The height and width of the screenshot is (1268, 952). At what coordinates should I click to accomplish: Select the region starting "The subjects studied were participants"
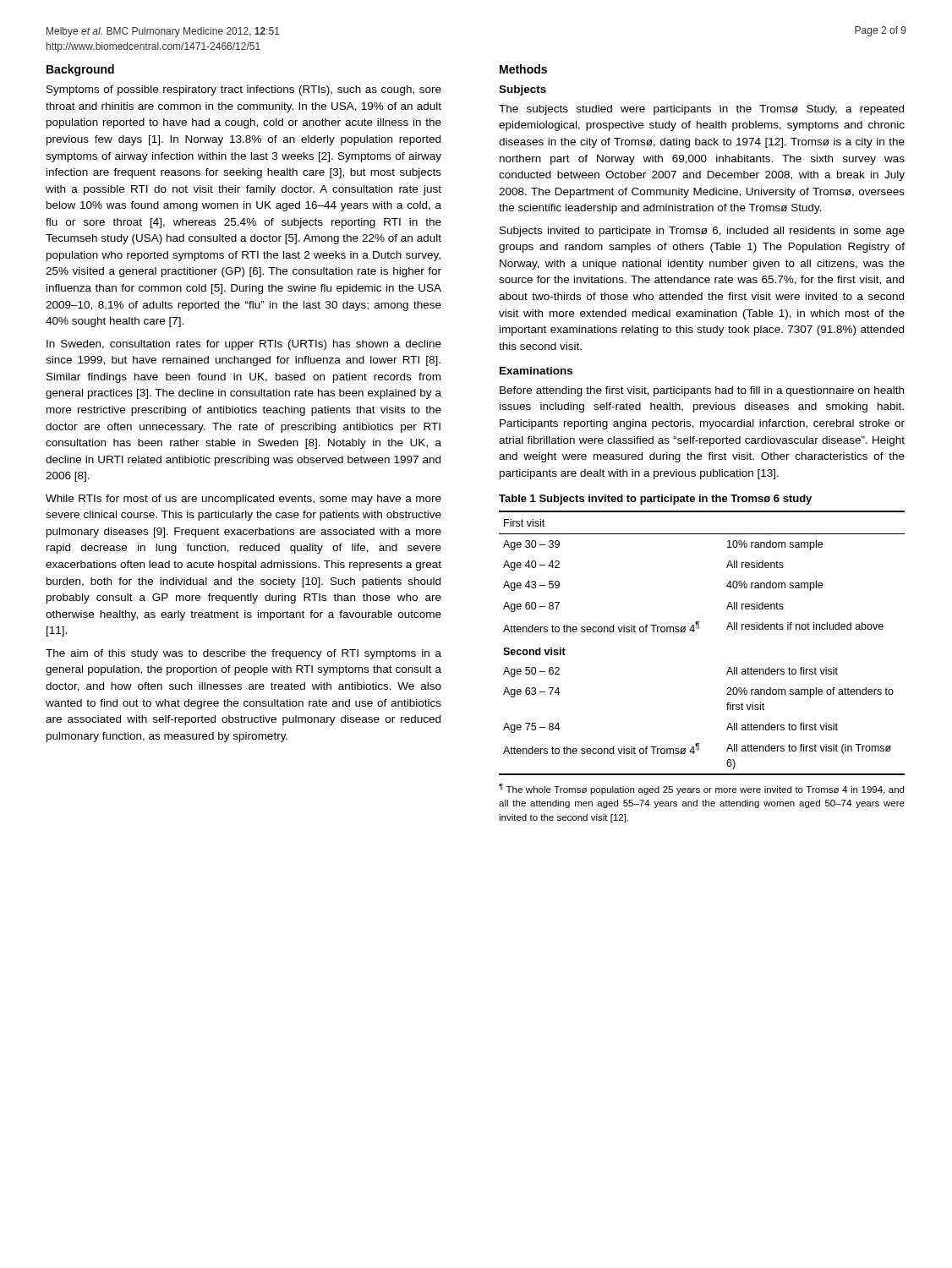click(x=702, y=158)
